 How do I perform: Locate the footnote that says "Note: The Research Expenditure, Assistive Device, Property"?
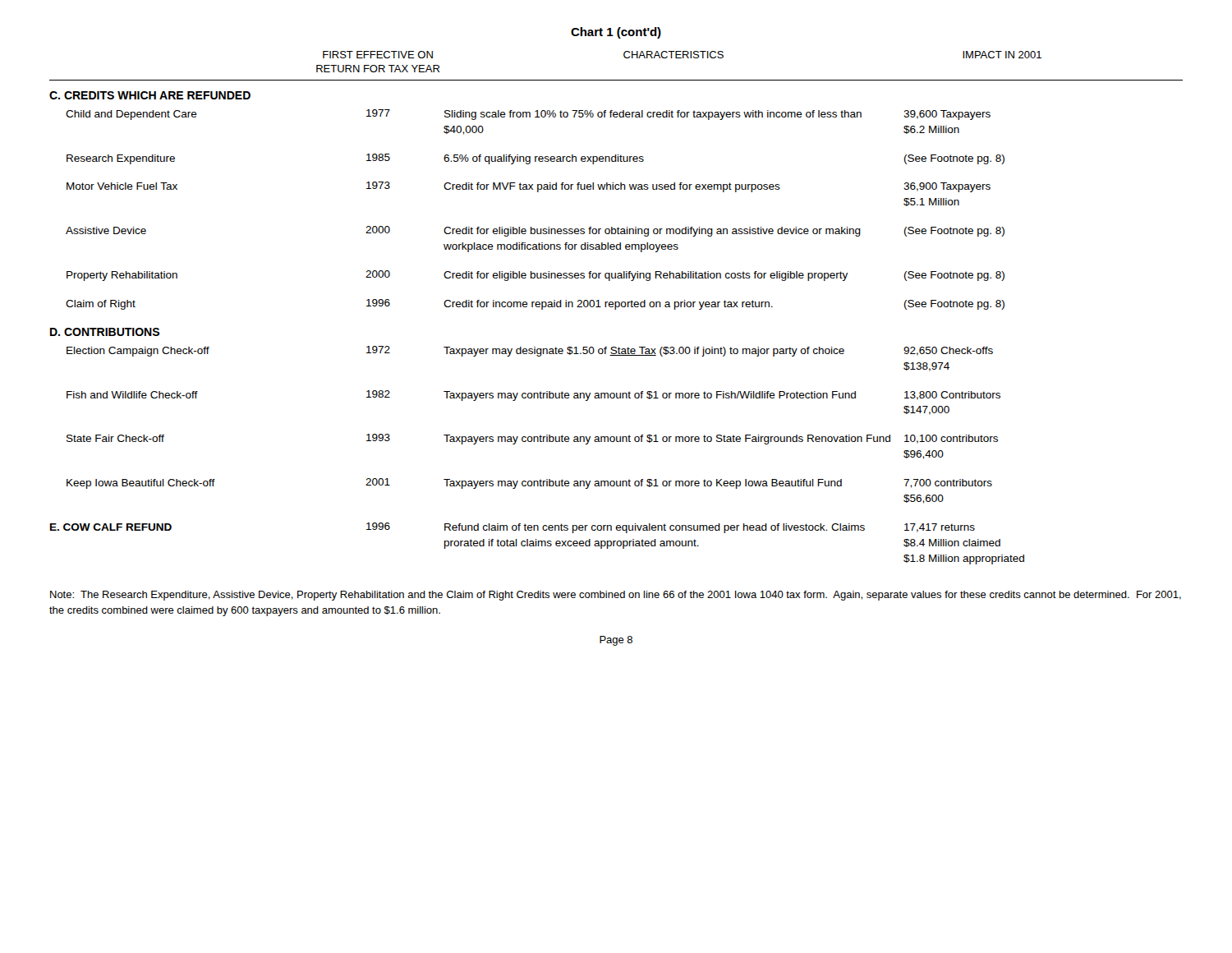[615, 602]
